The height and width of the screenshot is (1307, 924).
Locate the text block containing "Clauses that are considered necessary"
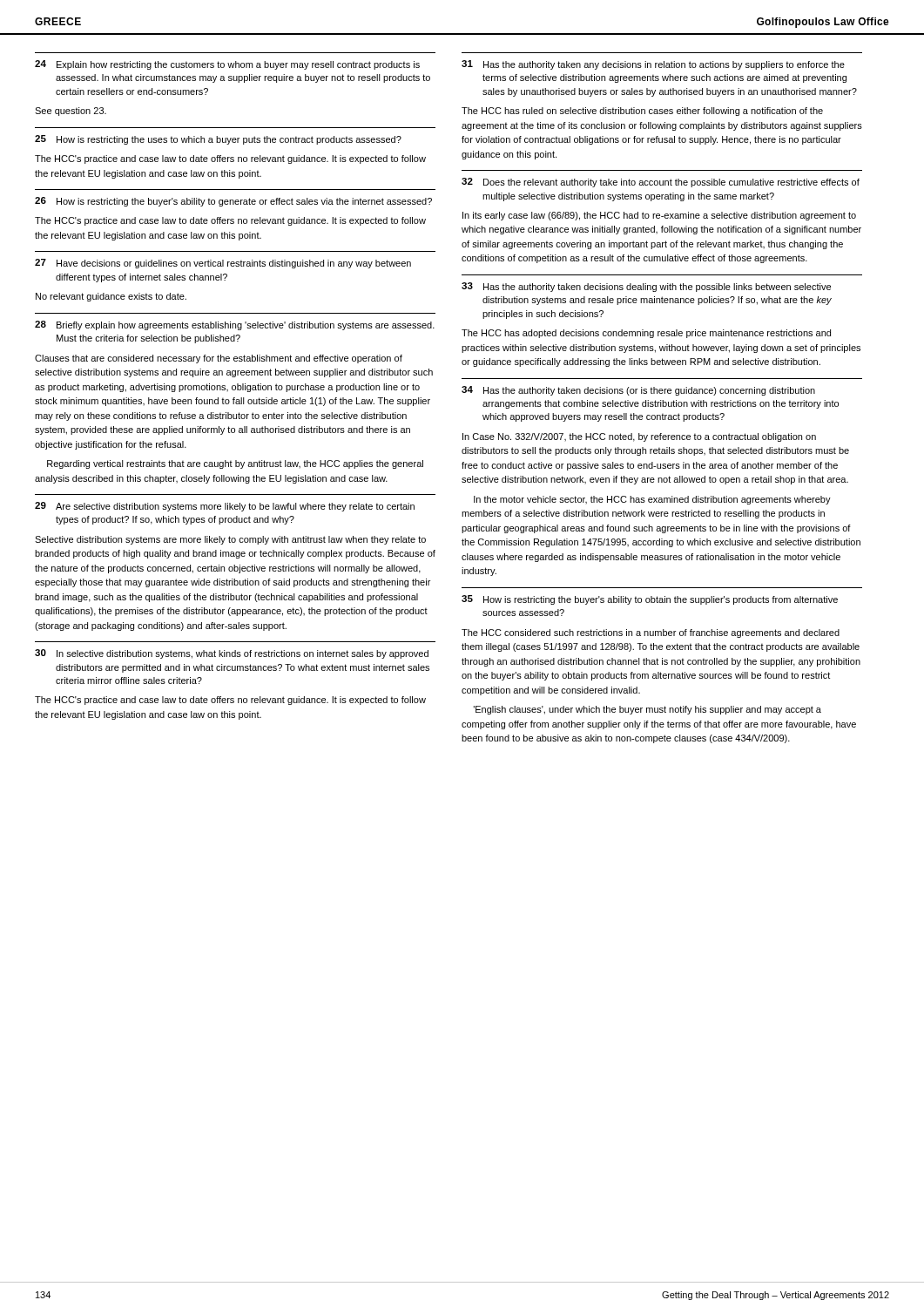tap(235, 418)
